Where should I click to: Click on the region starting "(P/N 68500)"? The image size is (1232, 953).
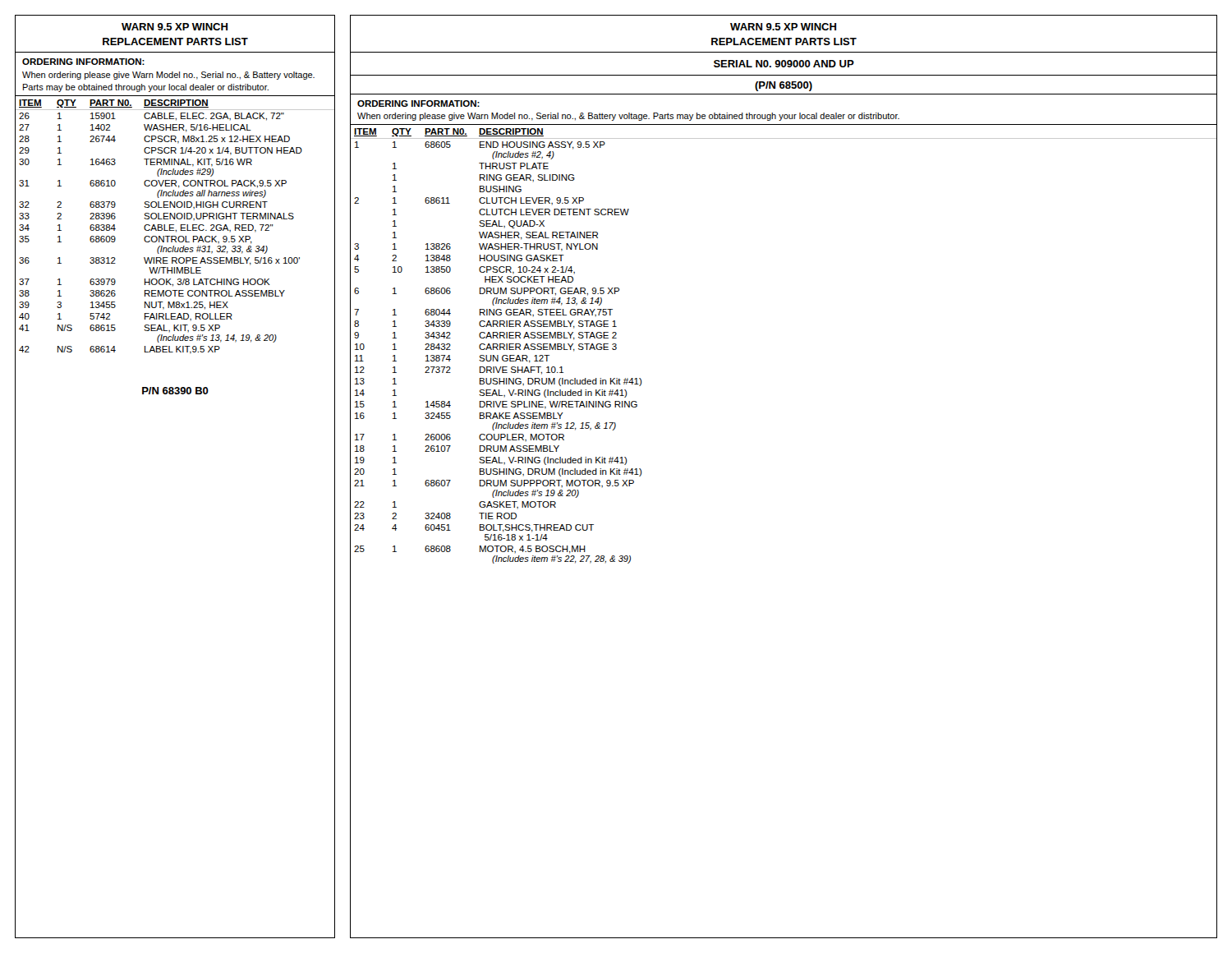click(784, 85)
